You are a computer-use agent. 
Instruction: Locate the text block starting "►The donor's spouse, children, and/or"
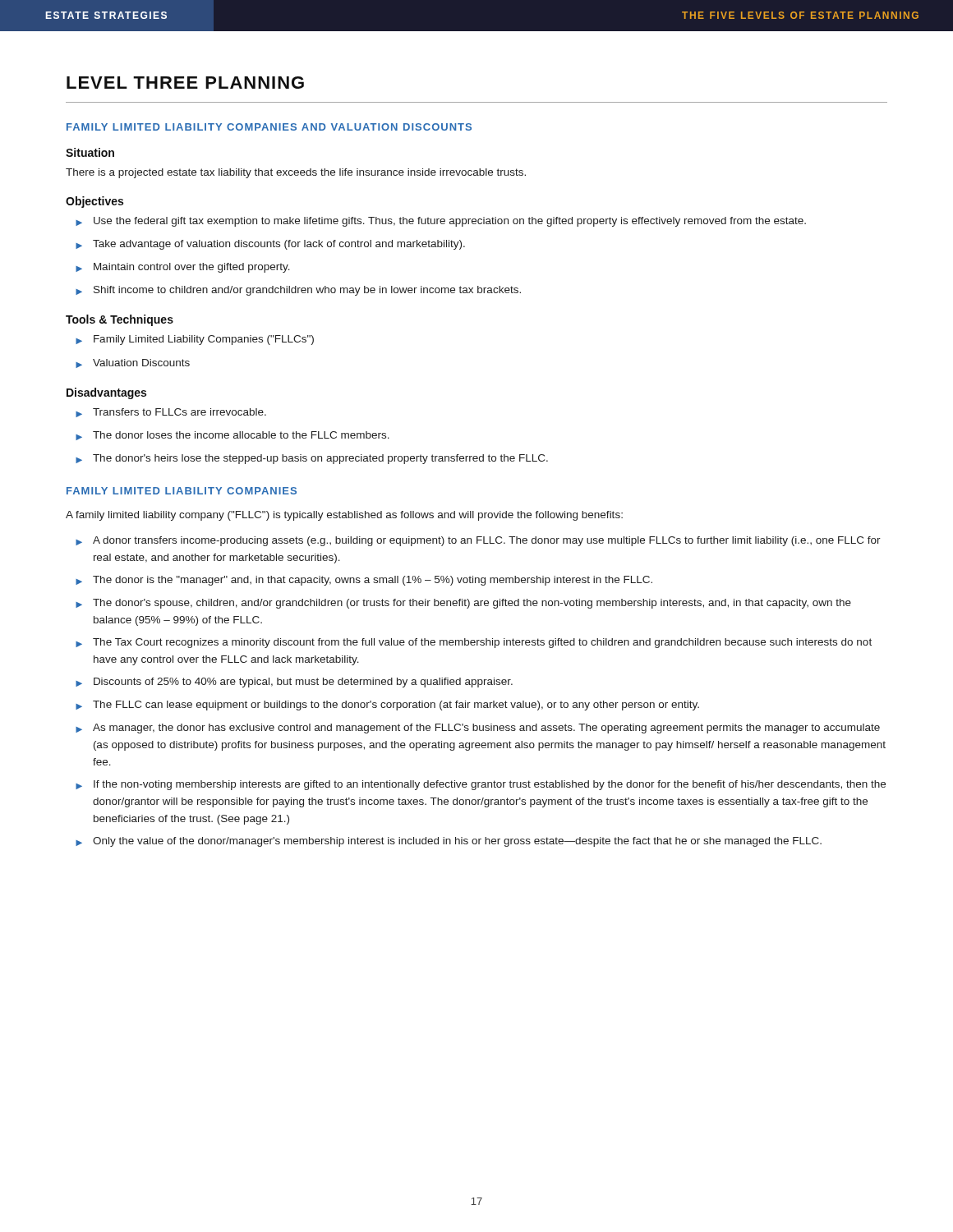(481, 612)
